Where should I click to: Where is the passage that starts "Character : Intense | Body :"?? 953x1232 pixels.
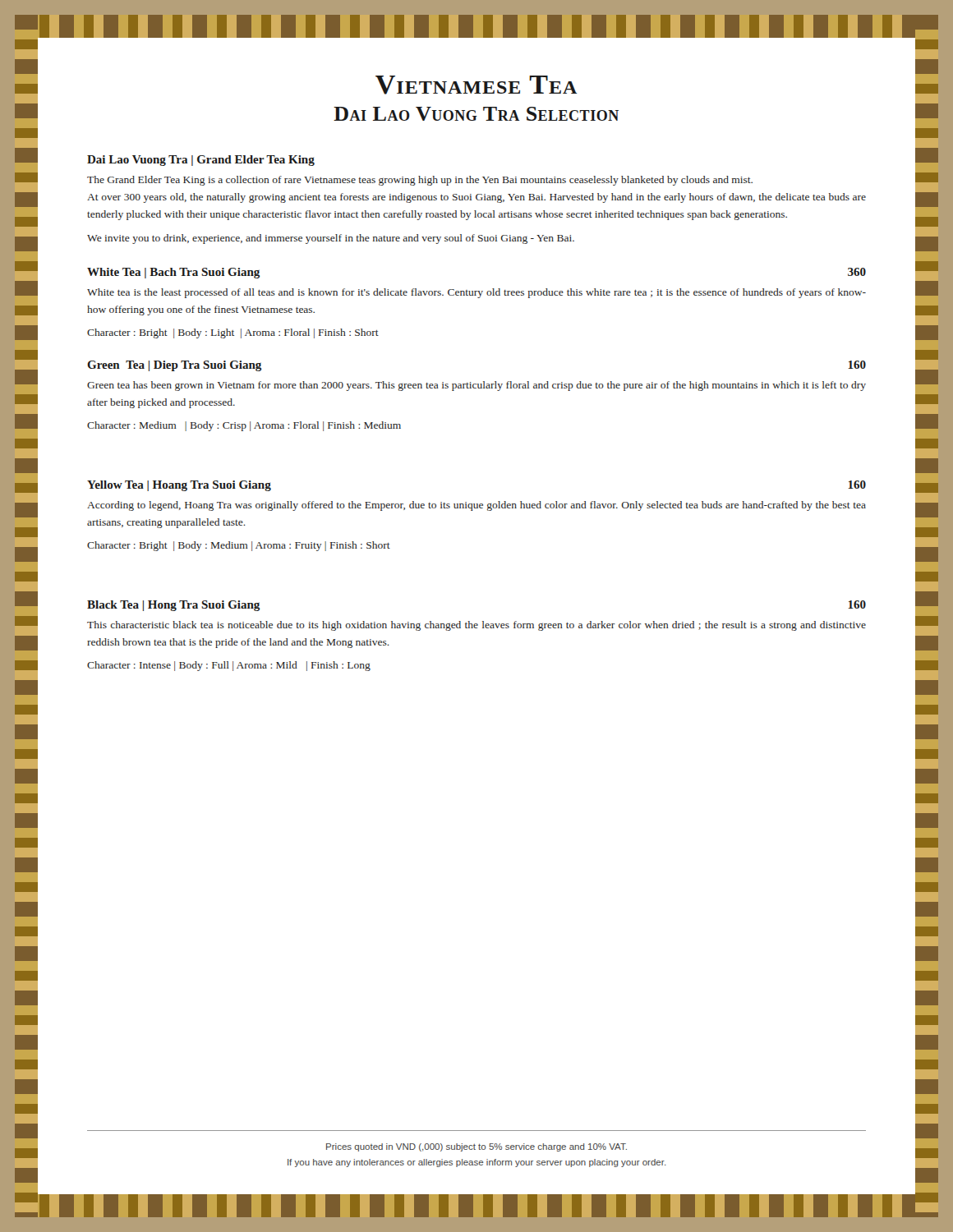(x=229, y=665)
